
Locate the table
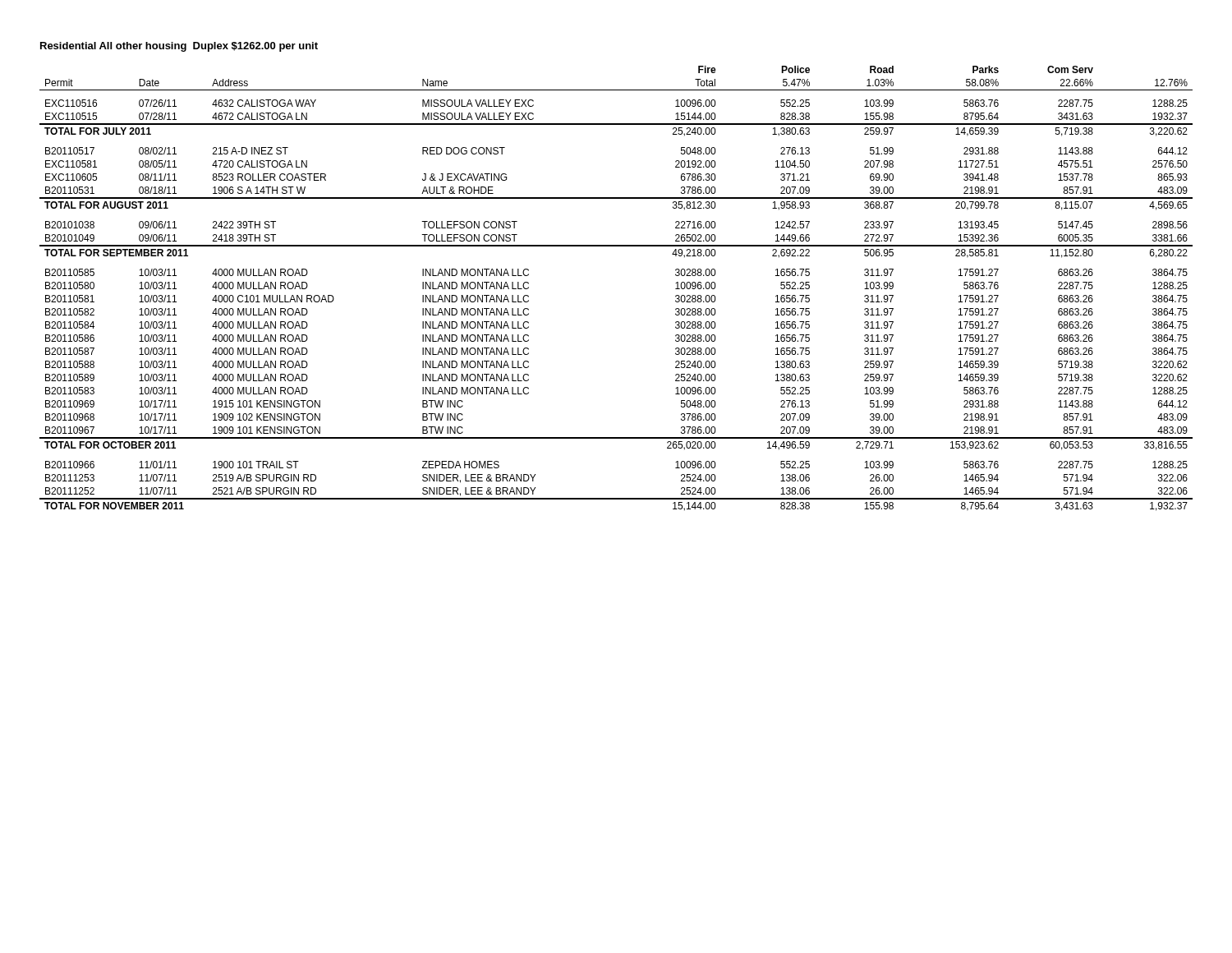click(616, 288)
